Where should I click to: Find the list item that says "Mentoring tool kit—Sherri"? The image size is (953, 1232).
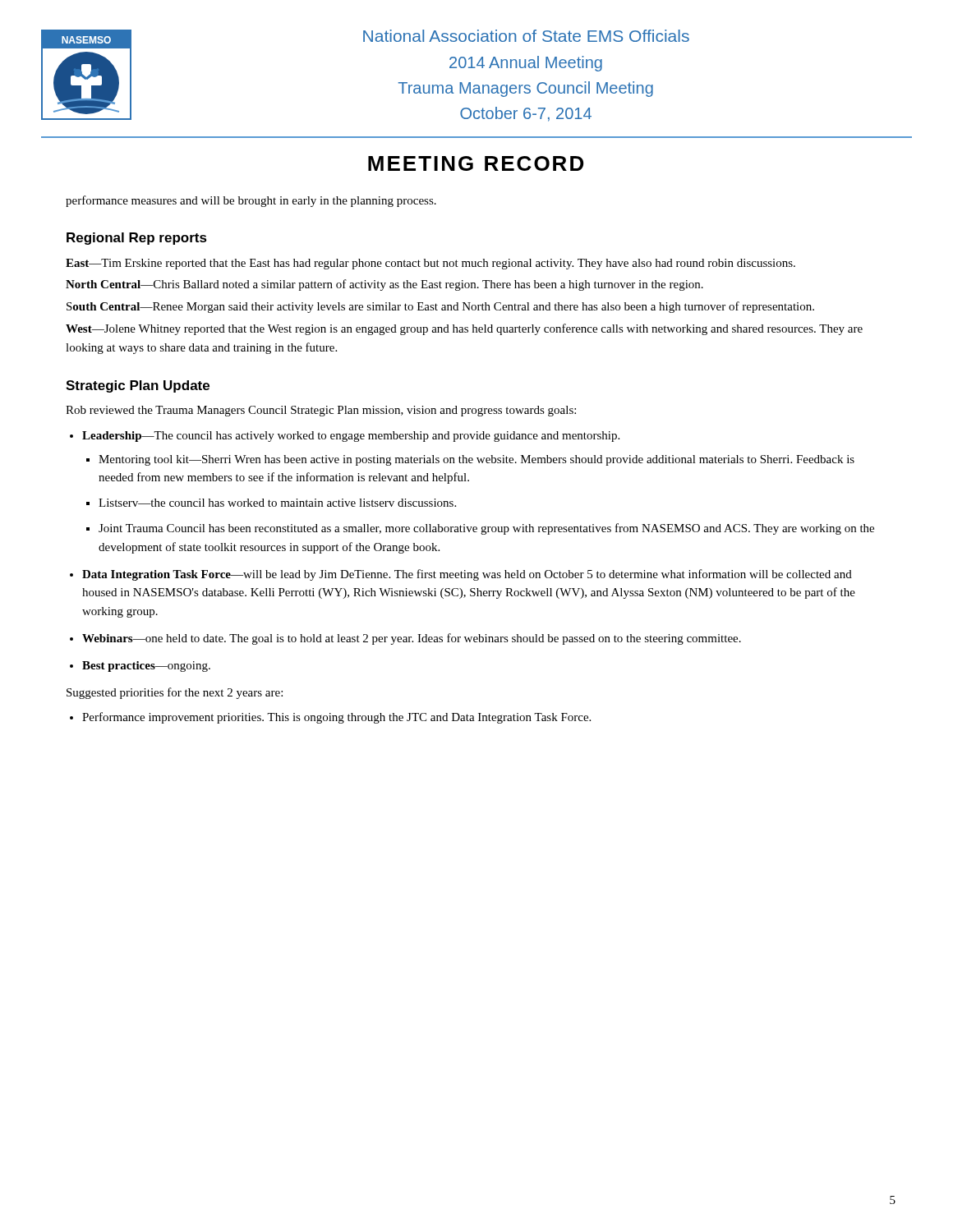point(477,468)
